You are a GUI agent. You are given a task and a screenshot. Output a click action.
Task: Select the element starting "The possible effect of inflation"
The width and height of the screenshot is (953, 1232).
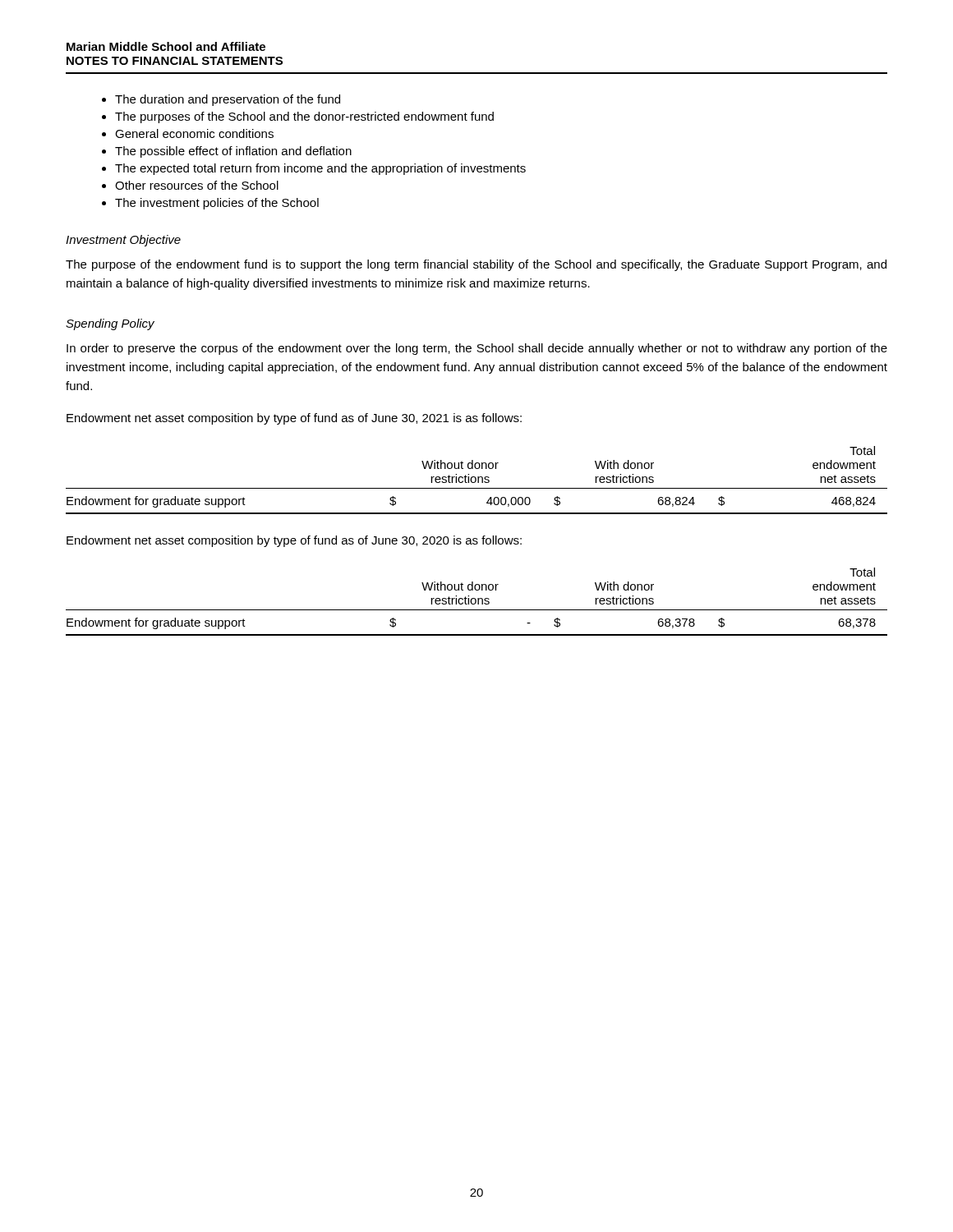coord(233,151)
